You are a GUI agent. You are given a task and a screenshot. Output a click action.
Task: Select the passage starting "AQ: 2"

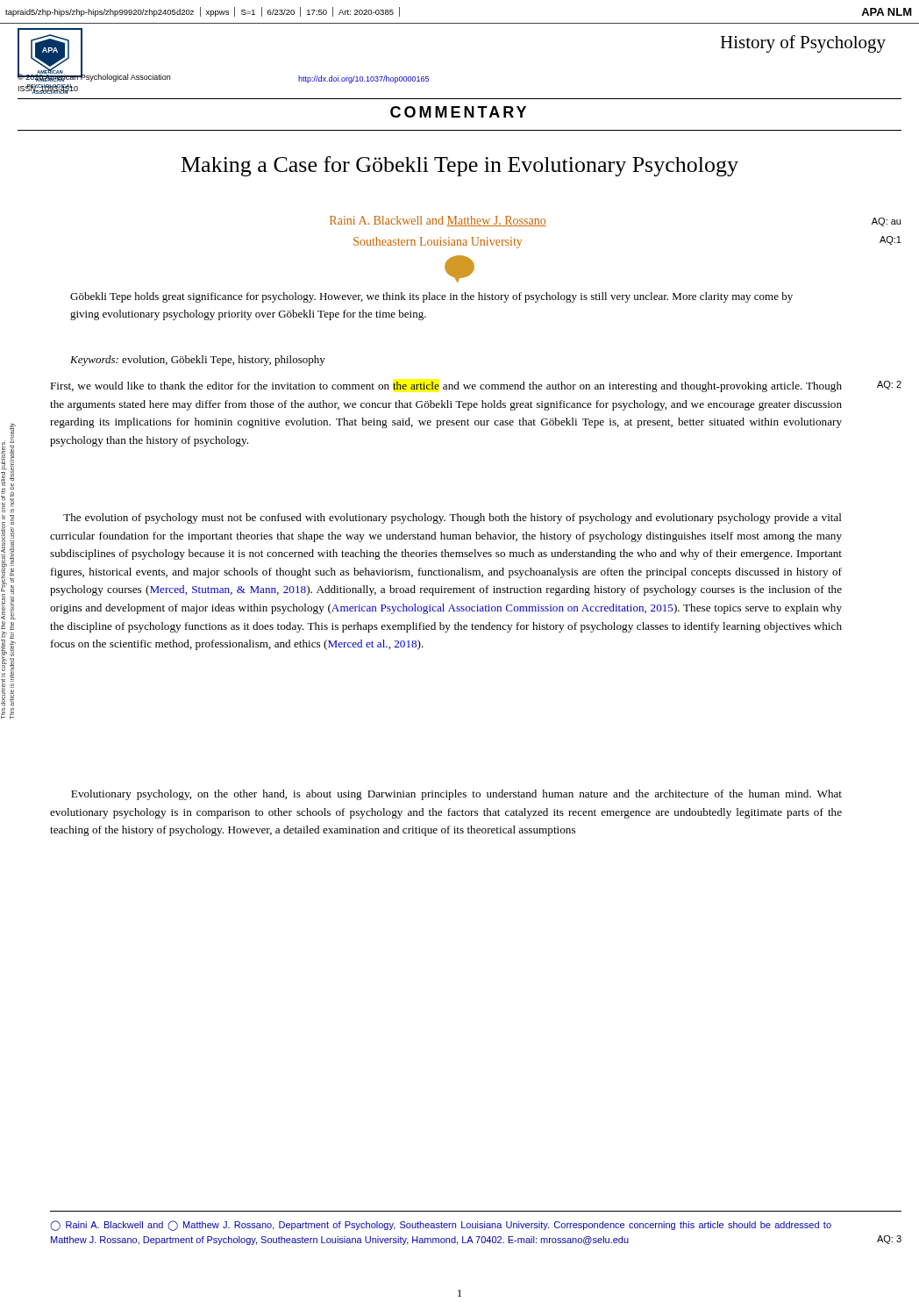pyautogui.click(x=889, y=384)
